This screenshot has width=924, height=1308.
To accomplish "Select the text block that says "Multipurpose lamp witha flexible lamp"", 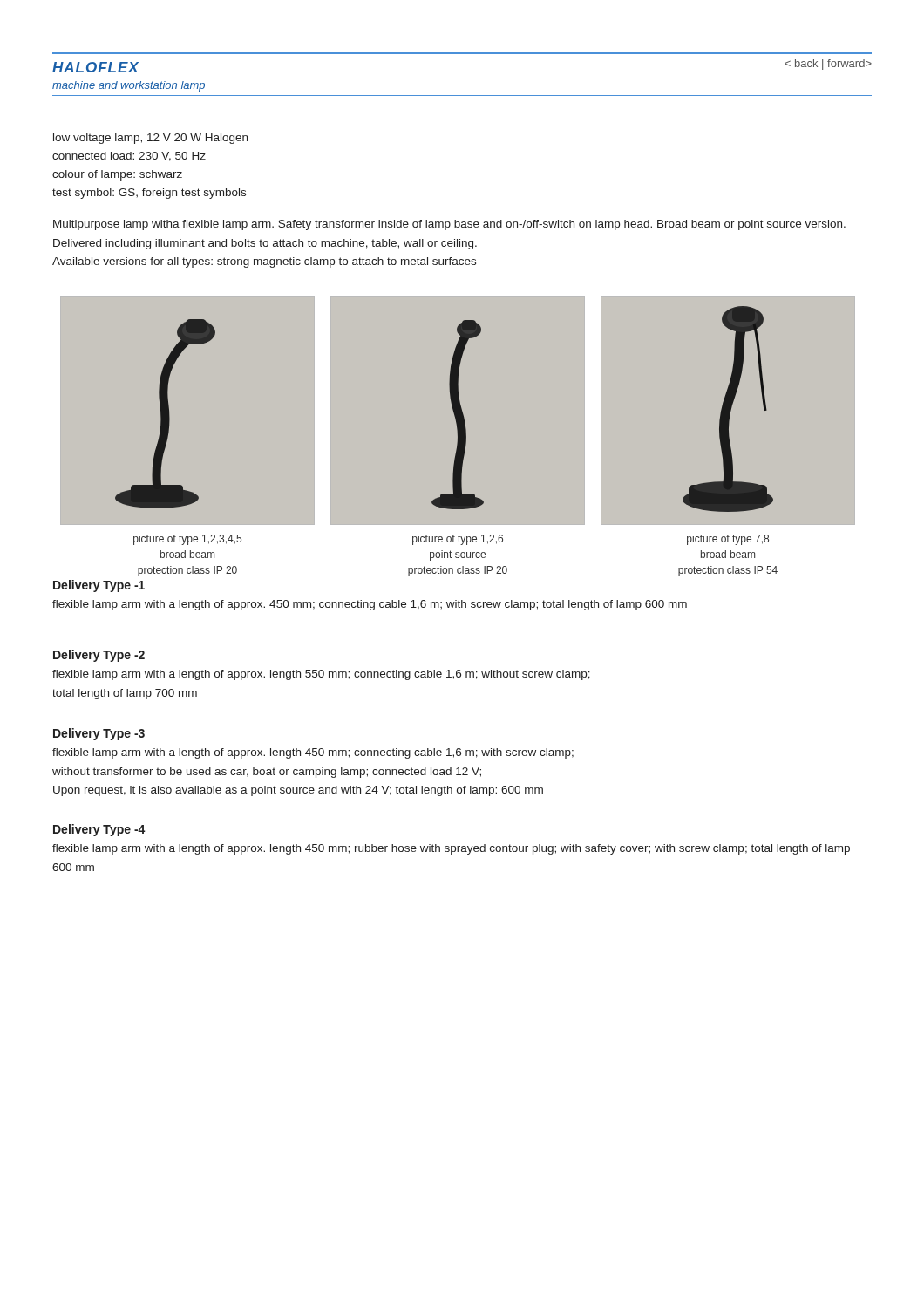I will coord(449,243).
